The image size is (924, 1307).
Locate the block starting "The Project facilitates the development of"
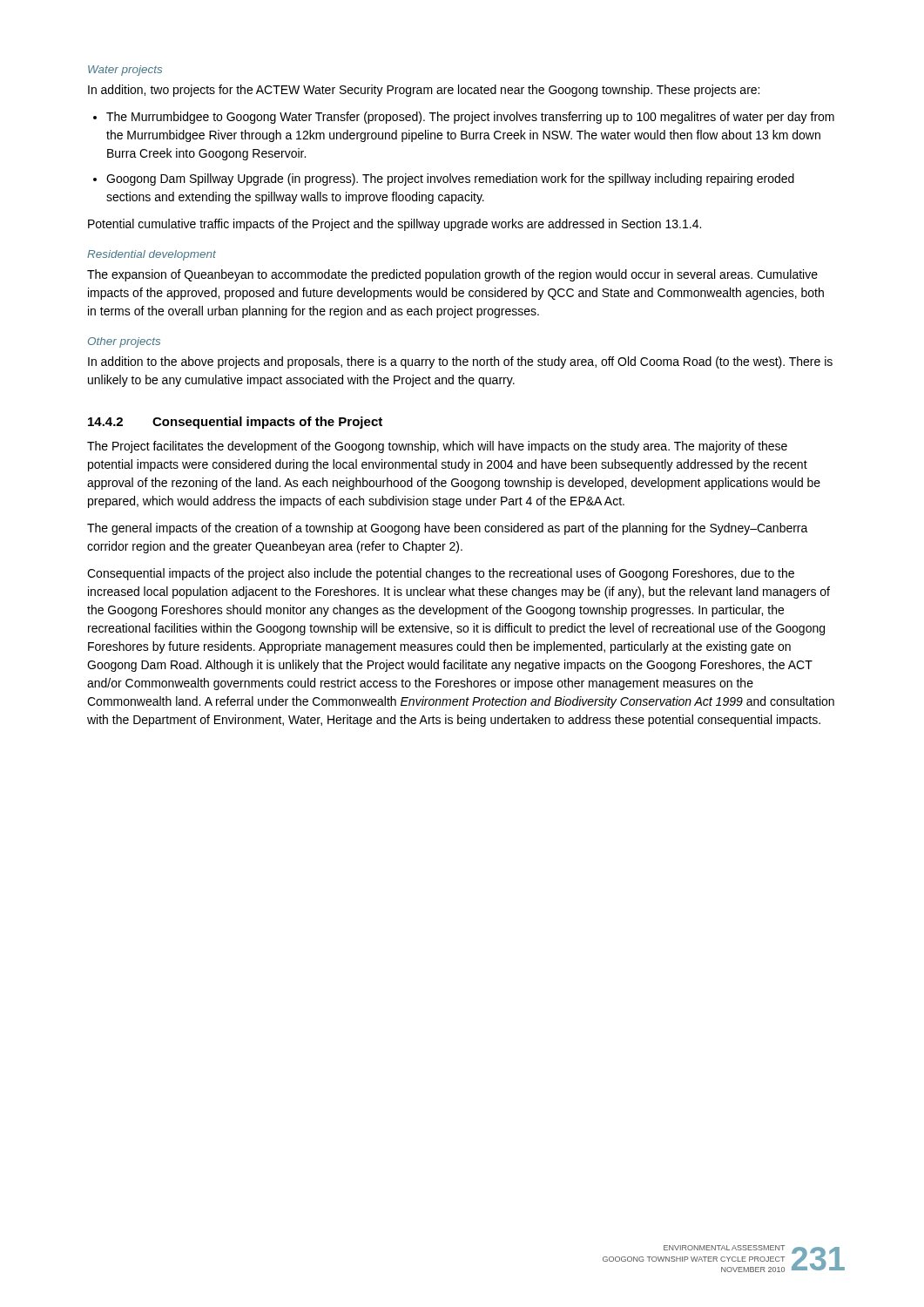click(462, 474)
